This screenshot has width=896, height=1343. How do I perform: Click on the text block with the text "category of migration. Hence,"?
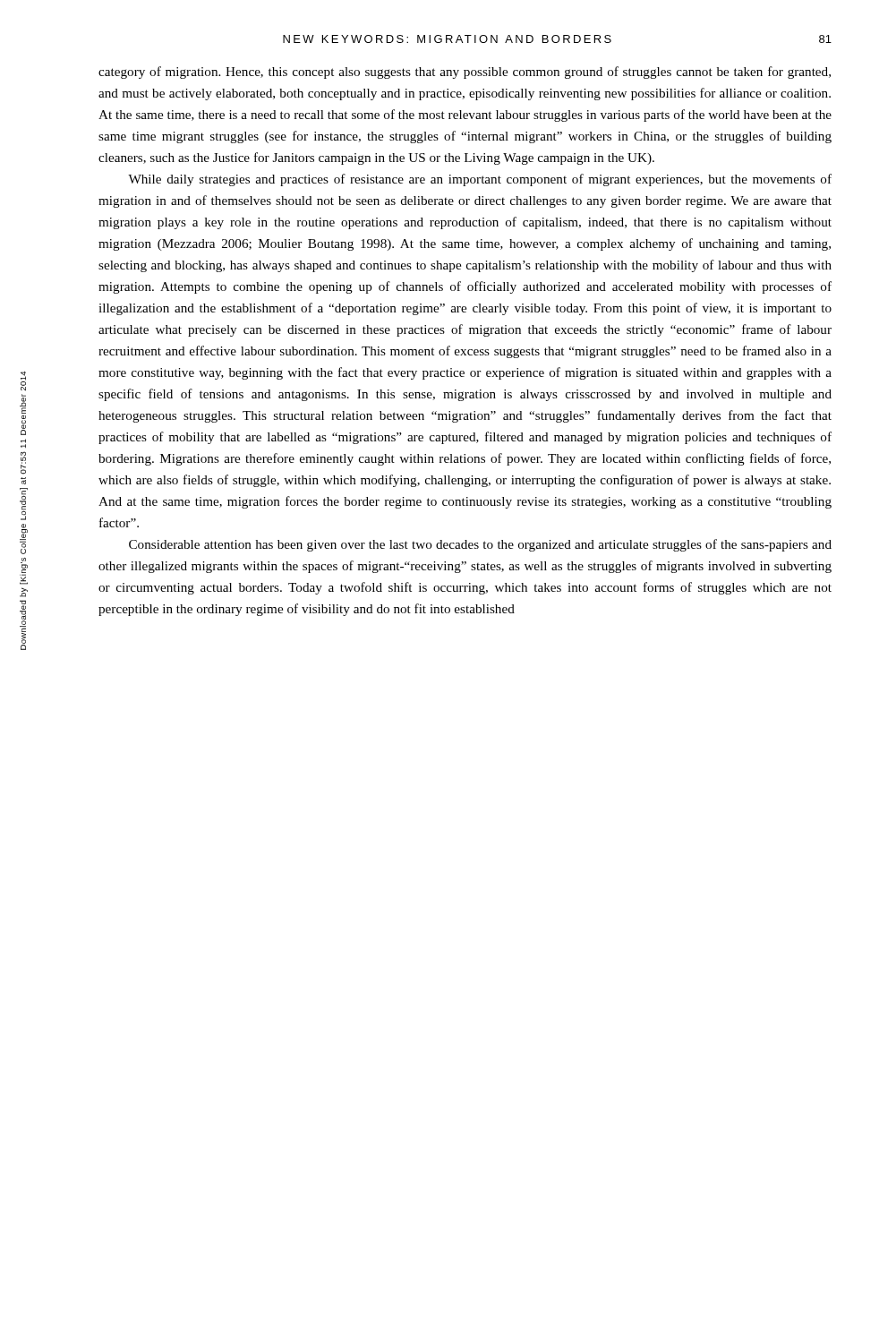tap(465, 115)
